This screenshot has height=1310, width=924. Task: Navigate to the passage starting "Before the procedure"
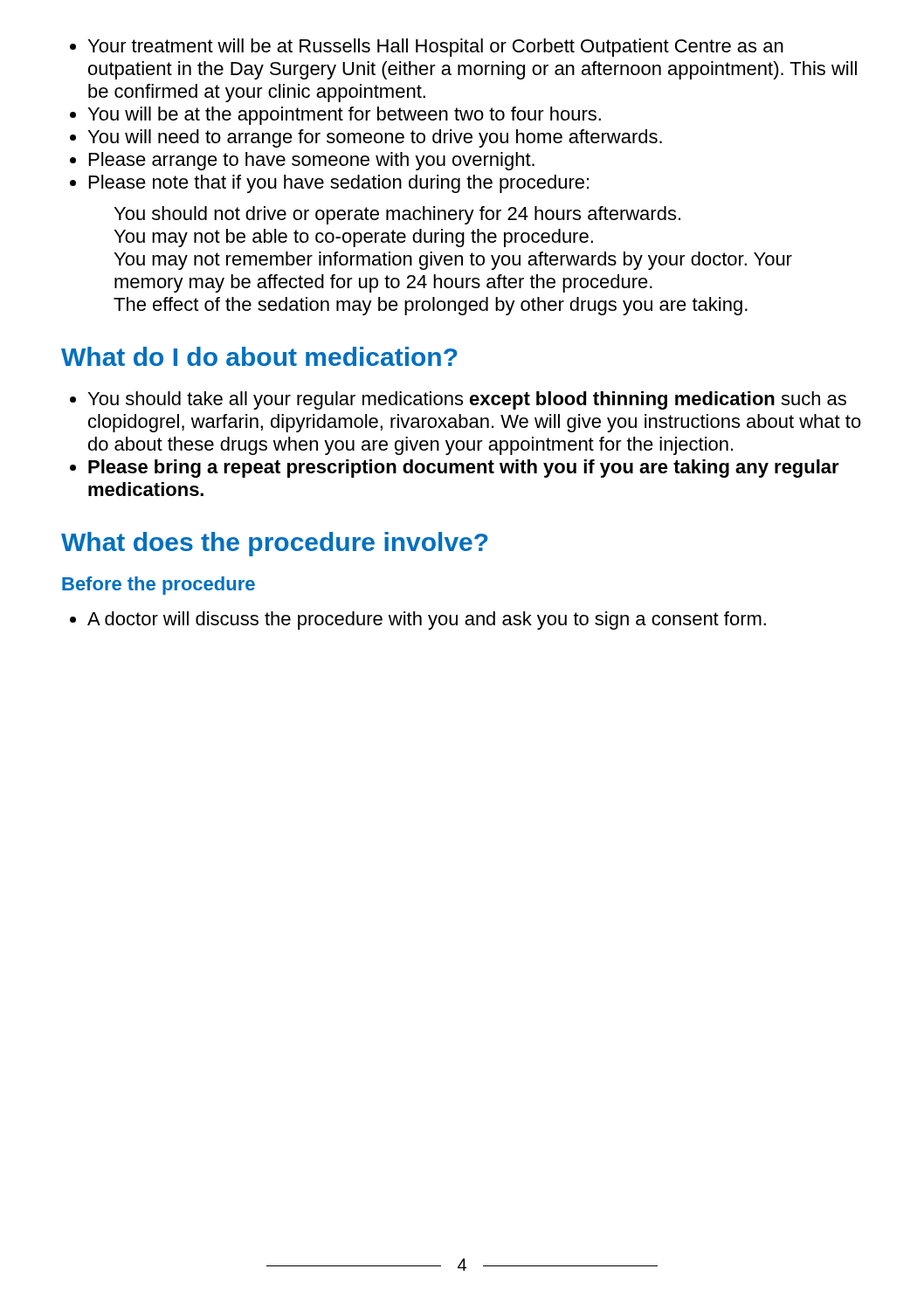click(x=158, y=584)
